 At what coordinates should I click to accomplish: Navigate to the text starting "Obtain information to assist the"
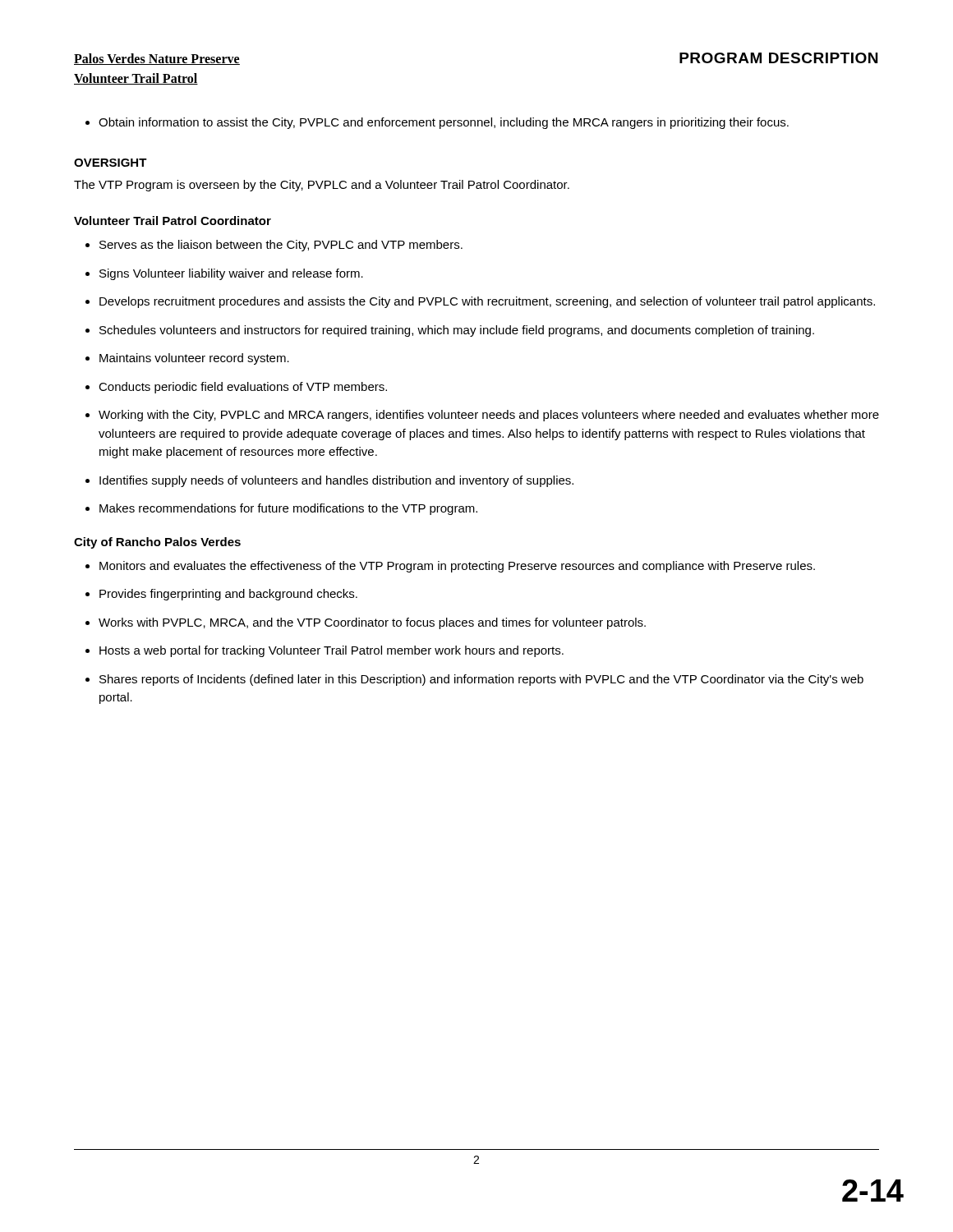click(x=489, y=123)
